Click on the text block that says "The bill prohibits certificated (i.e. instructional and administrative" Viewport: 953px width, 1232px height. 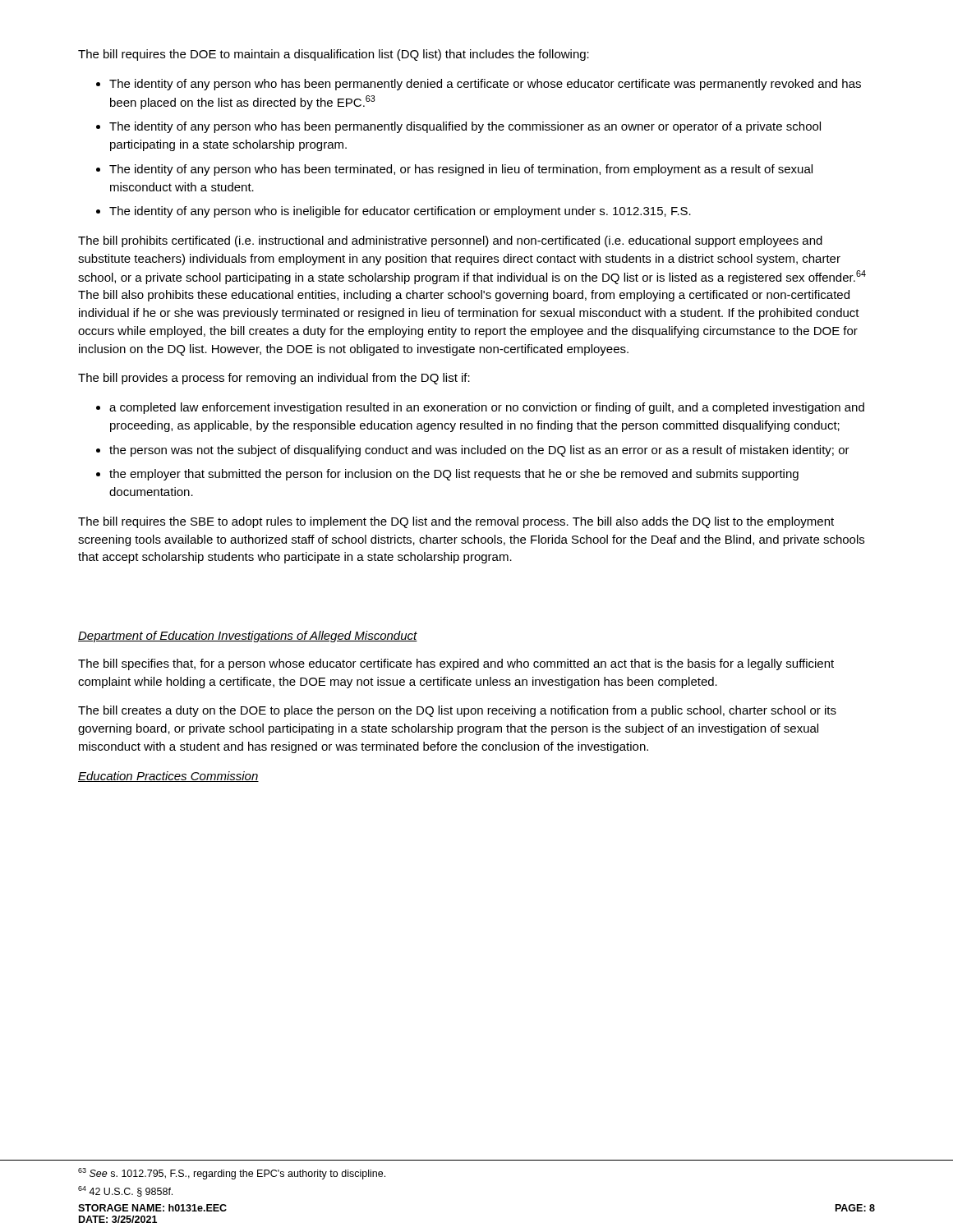pos(476,295)
